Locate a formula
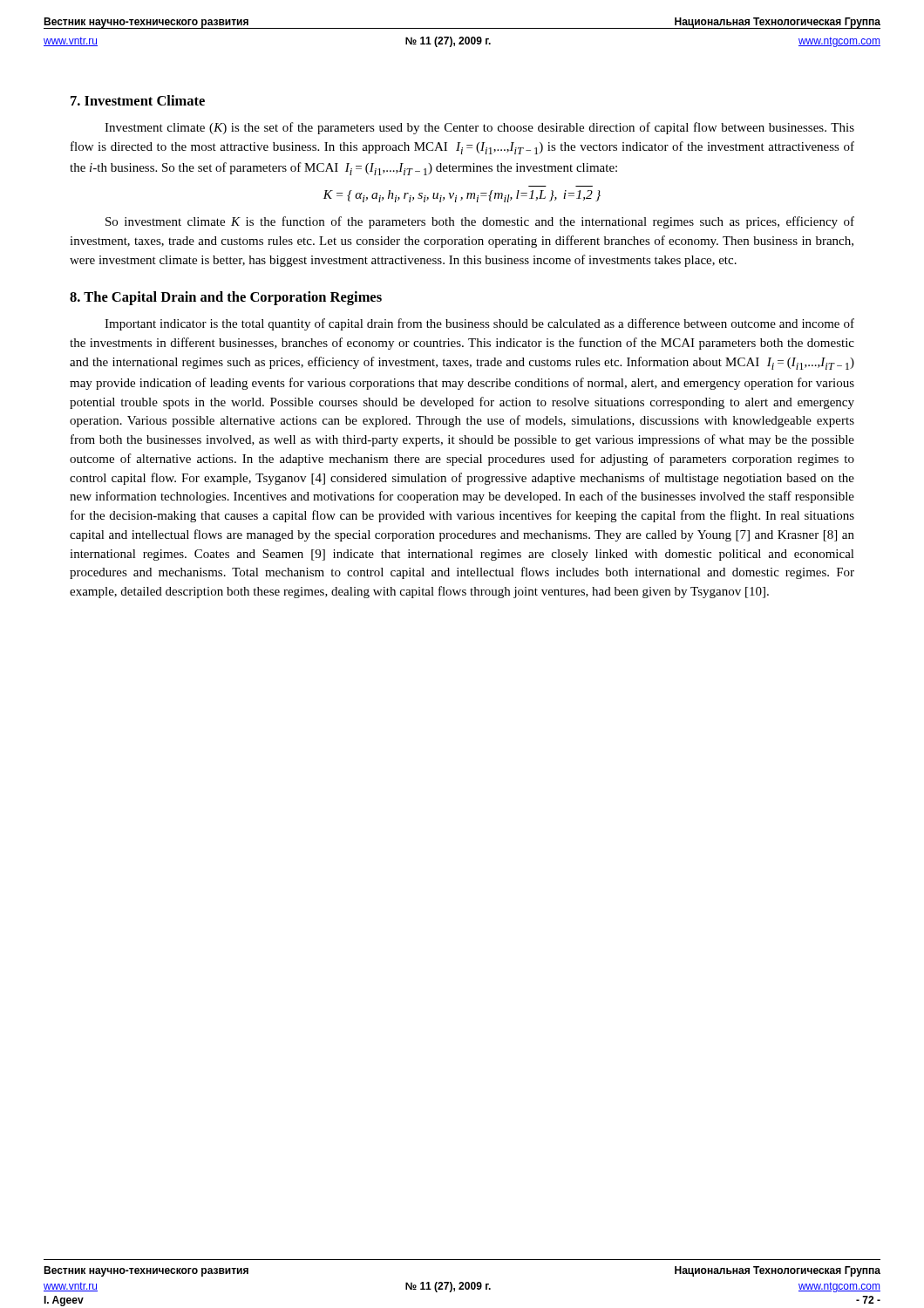Image resolution: width=924 pixels, height=1308 pixels. 462,196
